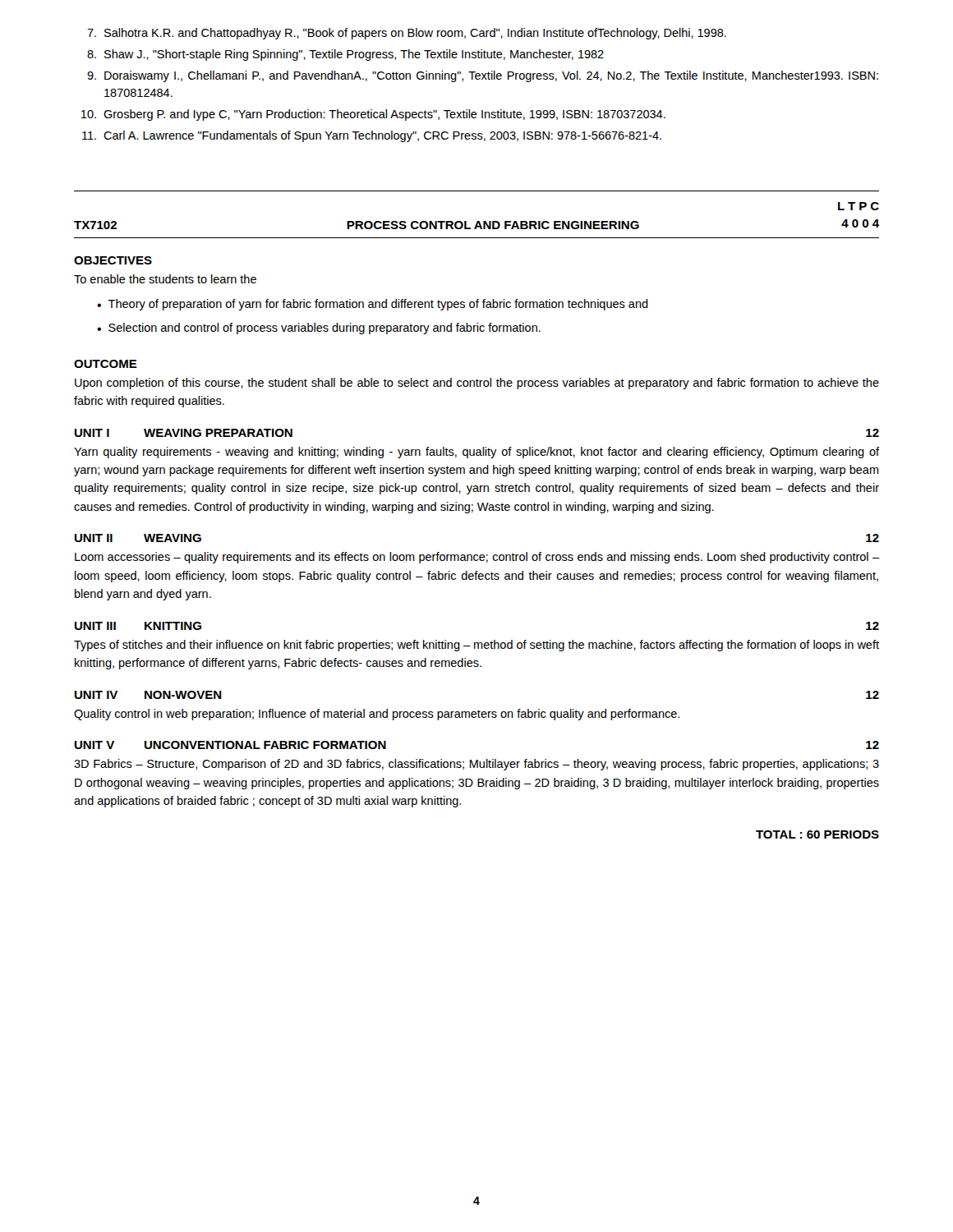The image size is (953, 1232).
Task: Find the list item that says "• Theory of preparation of yarn for fabric"
Action: click(x=488, y=305)
